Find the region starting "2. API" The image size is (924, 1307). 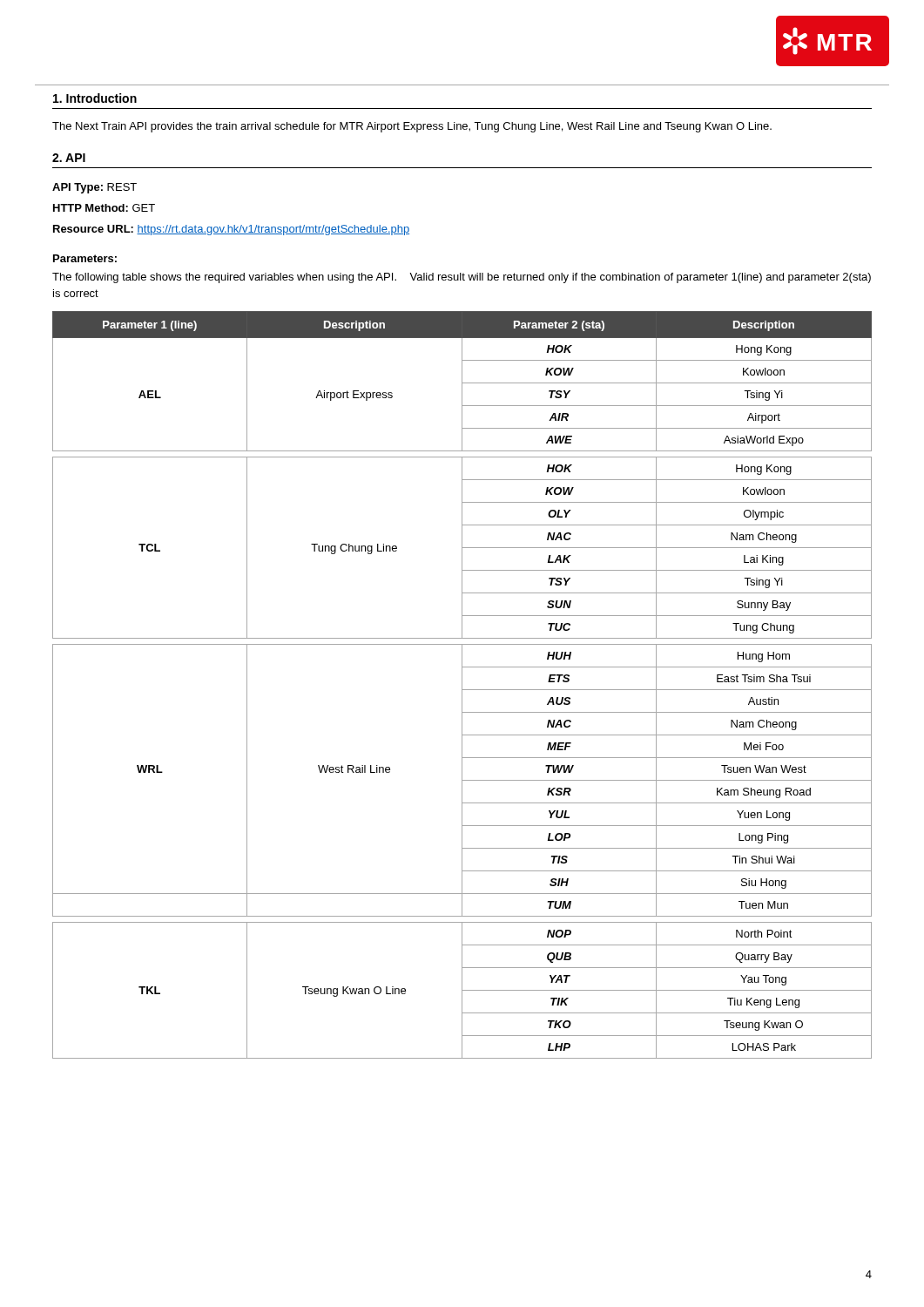(x=69, y=157)
